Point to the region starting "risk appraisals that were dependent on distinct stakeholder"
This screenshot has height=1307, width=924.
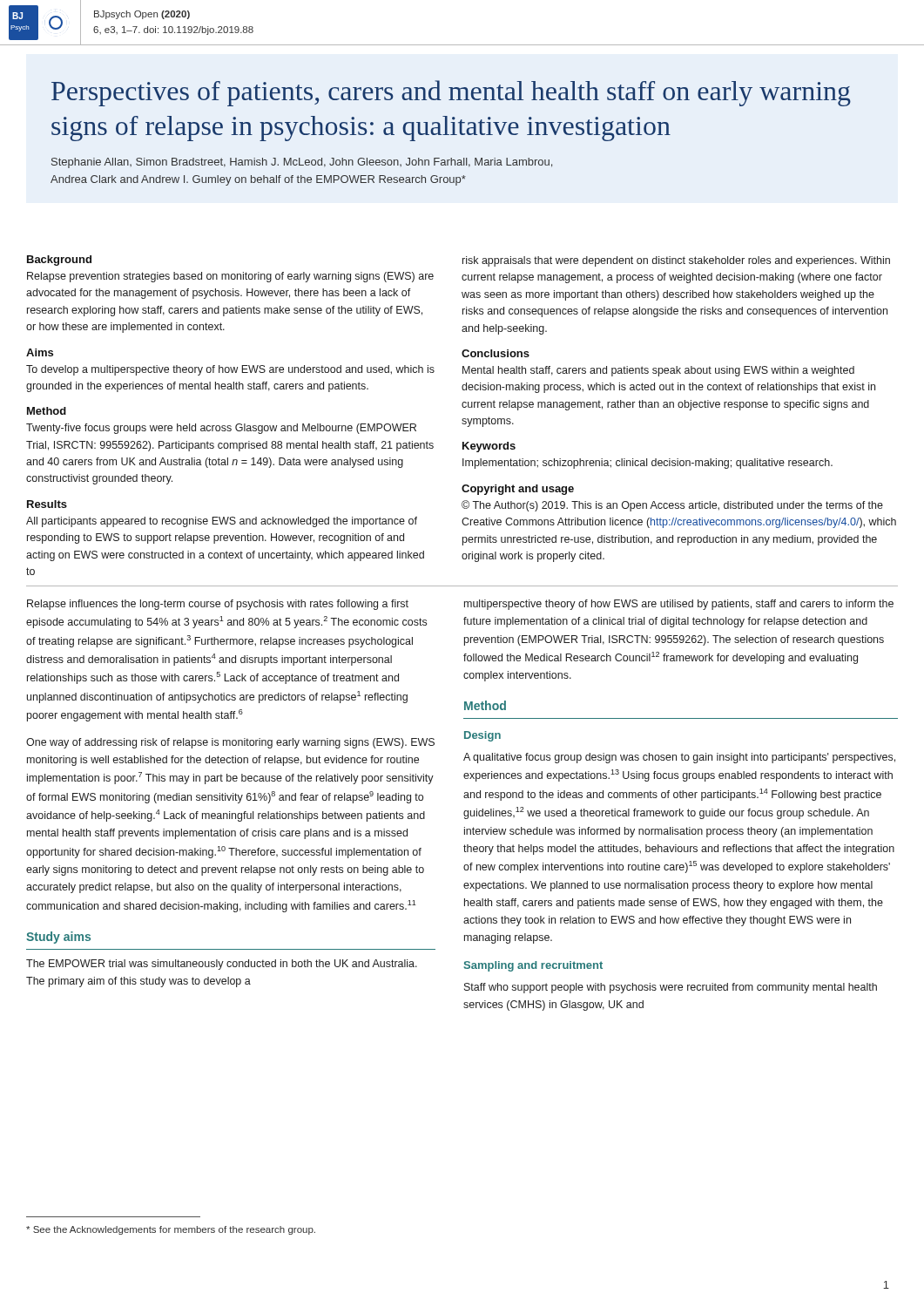(676, 294)
